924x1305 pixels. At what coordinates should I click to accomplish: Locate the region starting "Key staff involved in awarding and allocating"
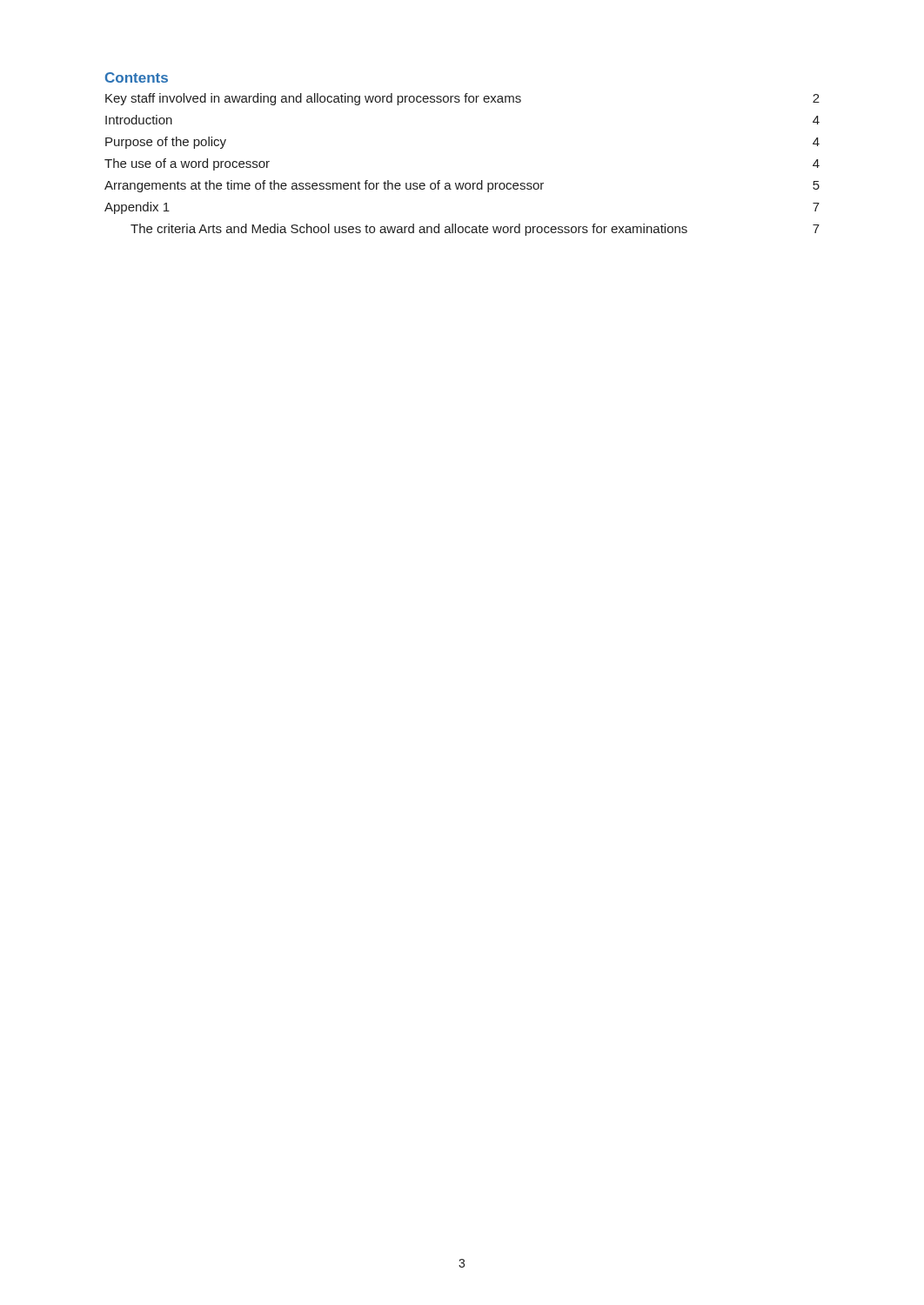tap(462, 98)
